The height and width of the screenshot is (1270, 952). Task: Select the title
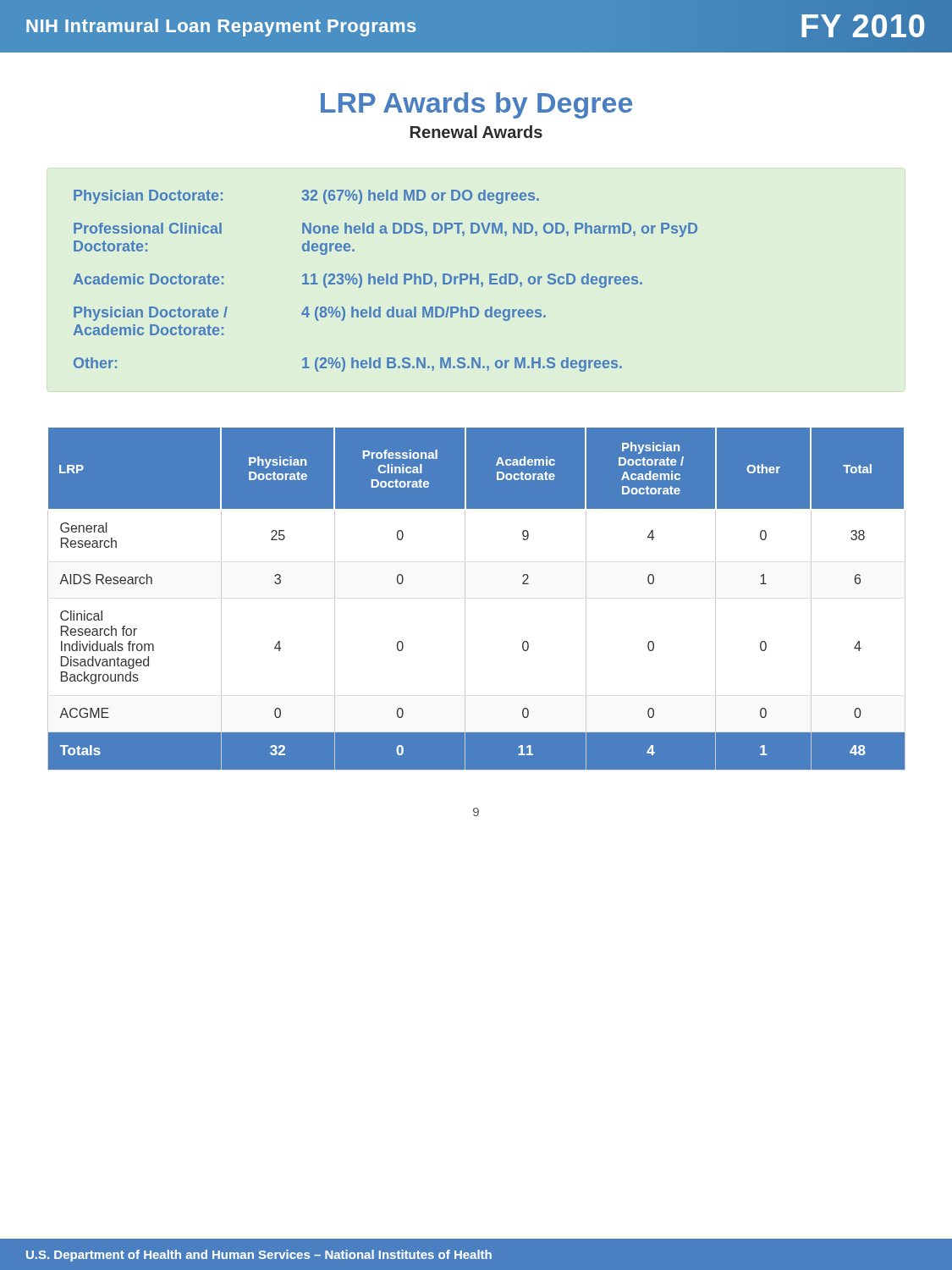click(476, 114)
